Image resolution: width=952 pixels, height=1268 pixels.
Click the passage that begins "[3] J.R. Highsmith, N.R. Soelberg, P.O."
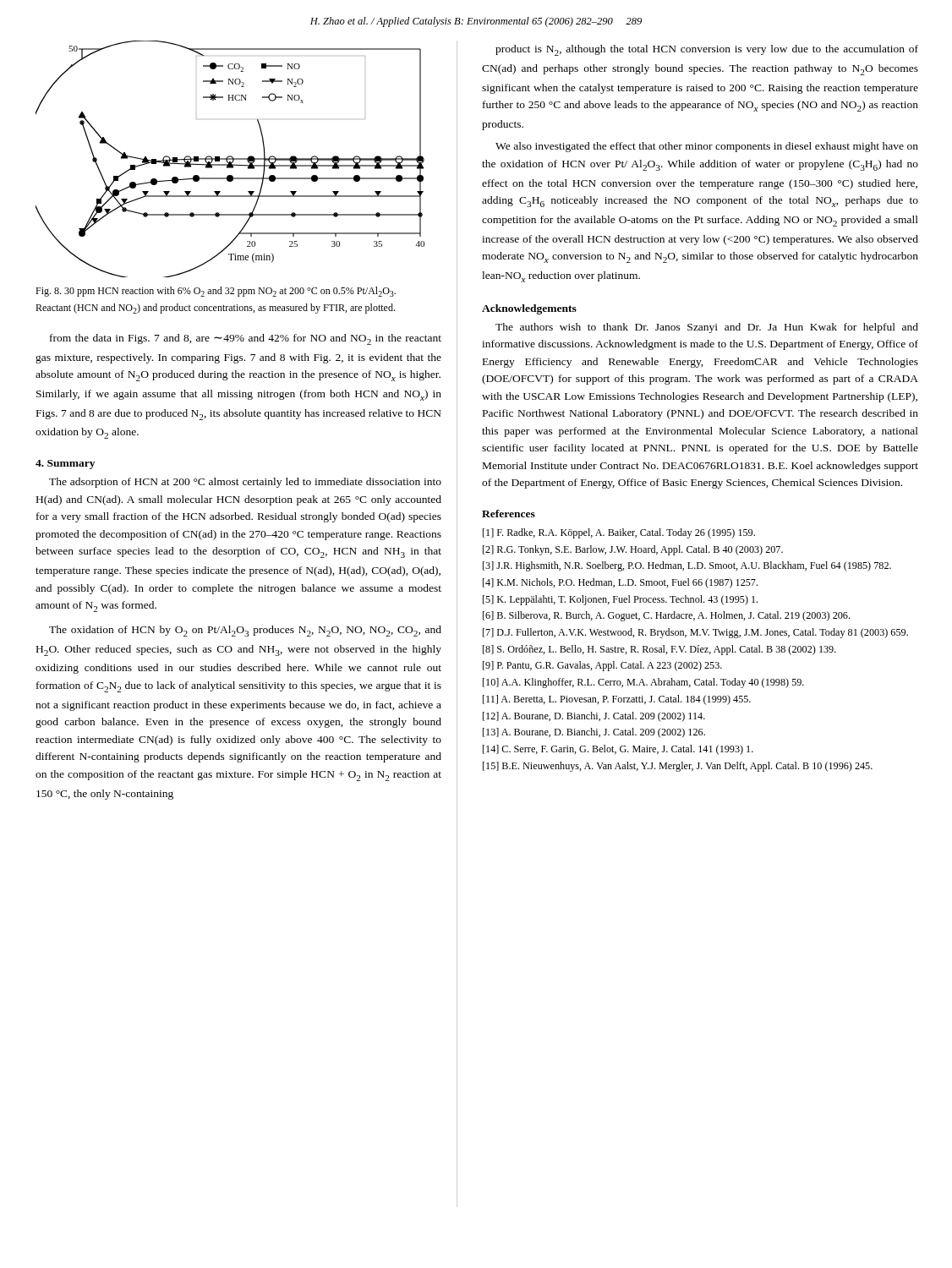tap(687, 566)
